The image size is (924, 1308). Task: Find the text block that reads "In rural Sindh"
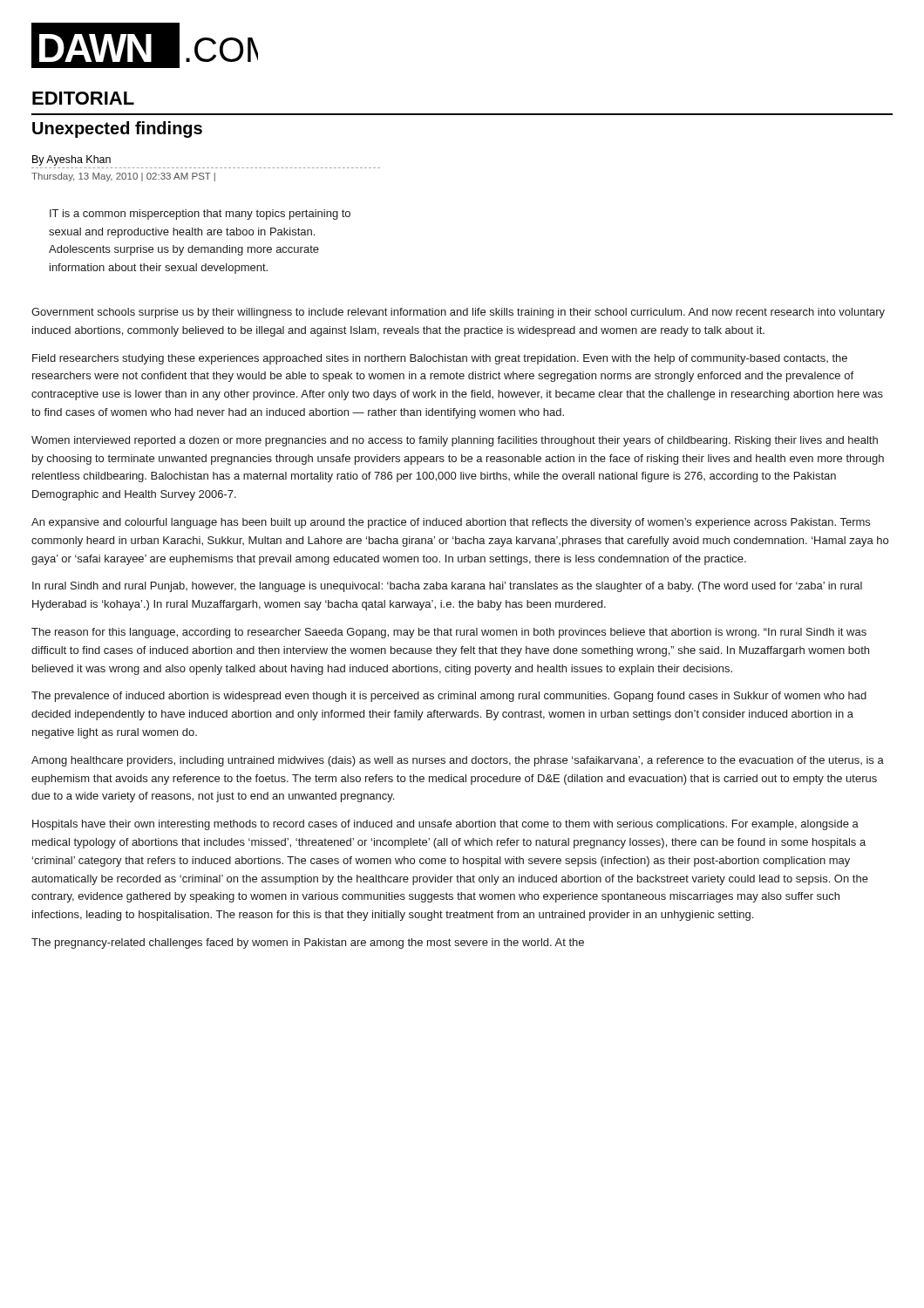pyautogui.click(x=462, y=596)
